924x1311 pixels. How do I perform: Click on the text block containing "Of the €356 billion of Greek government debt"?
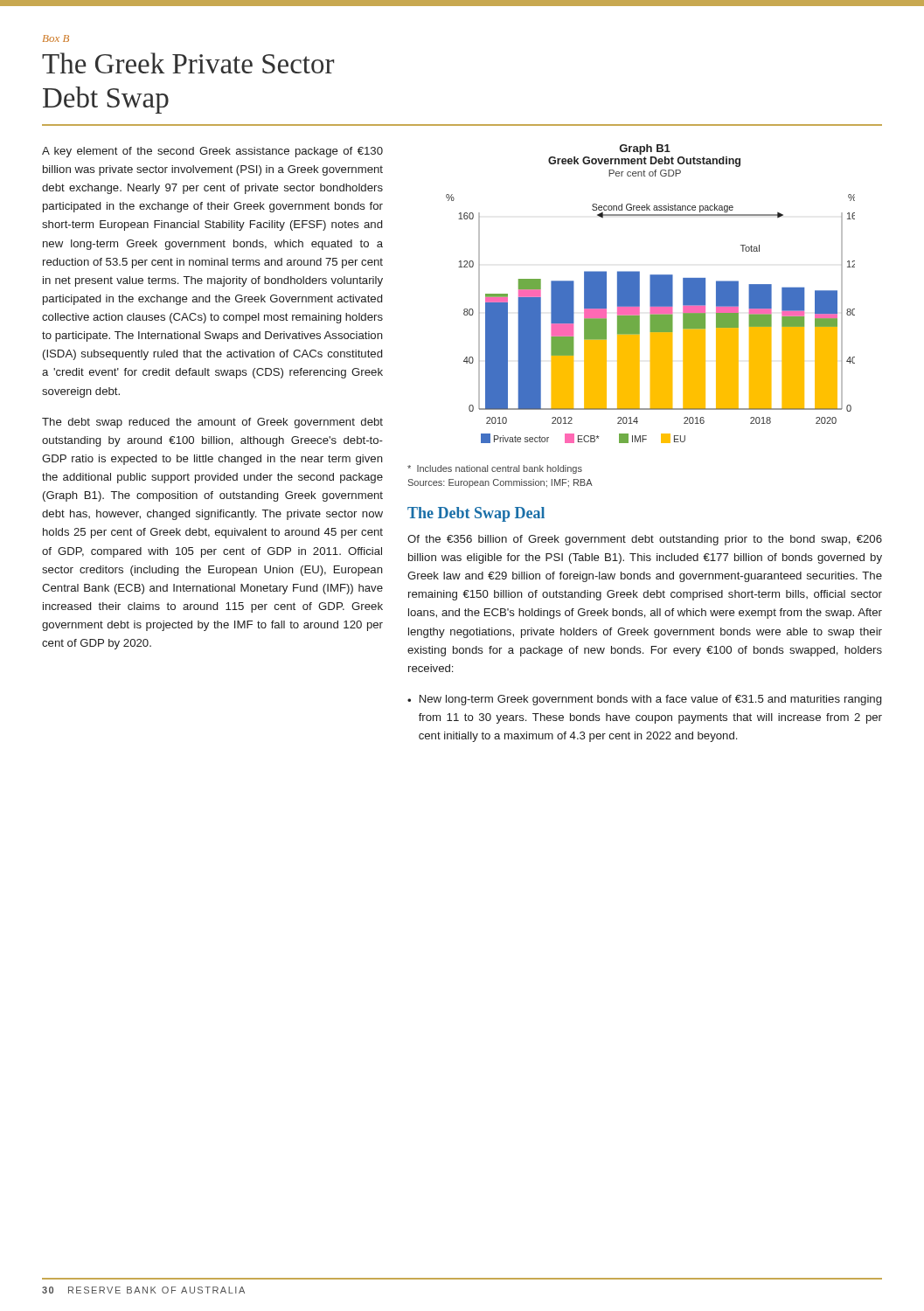(645, 603)
